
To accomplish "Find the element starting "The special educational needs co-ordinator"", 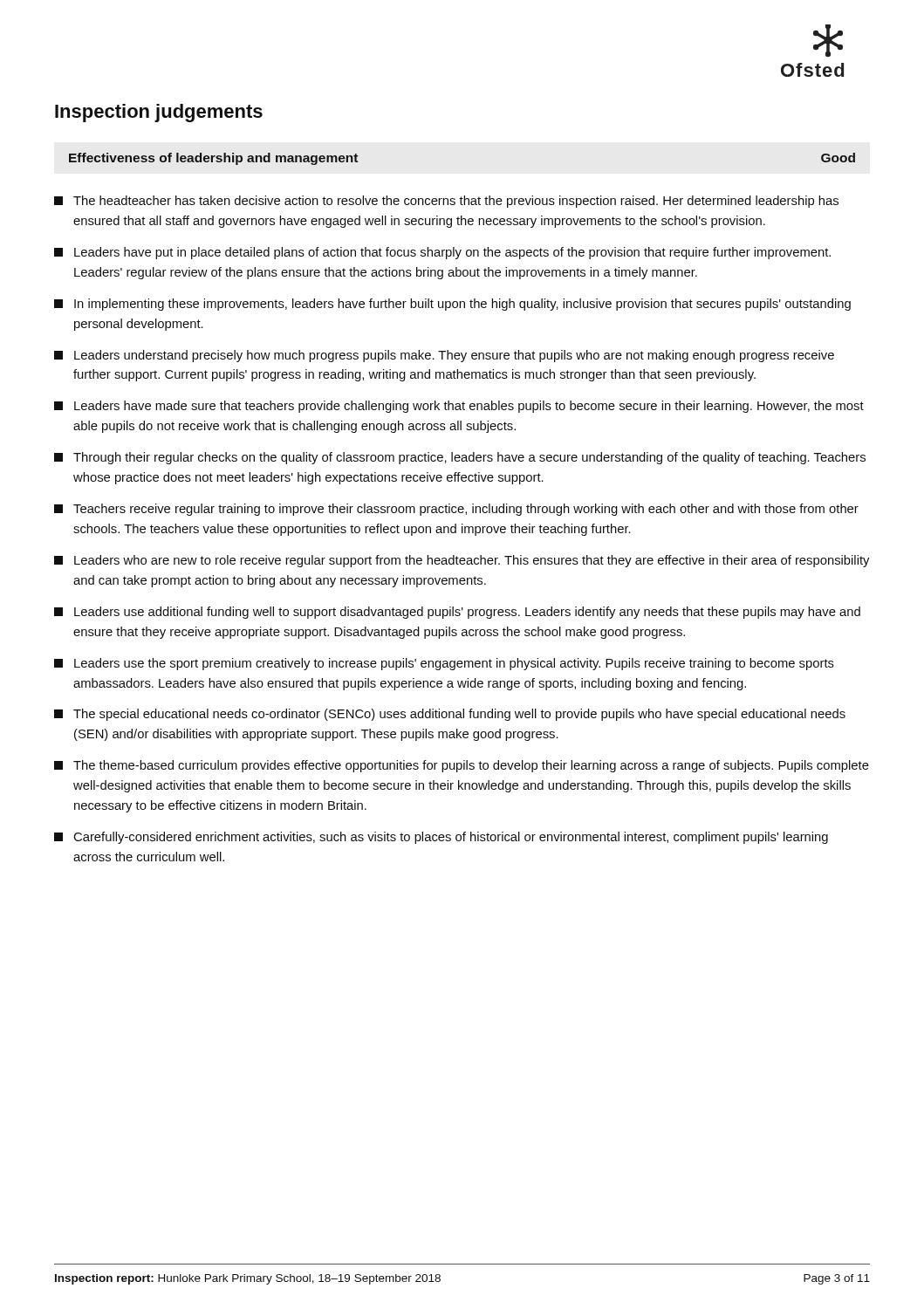I will point(462,725).
